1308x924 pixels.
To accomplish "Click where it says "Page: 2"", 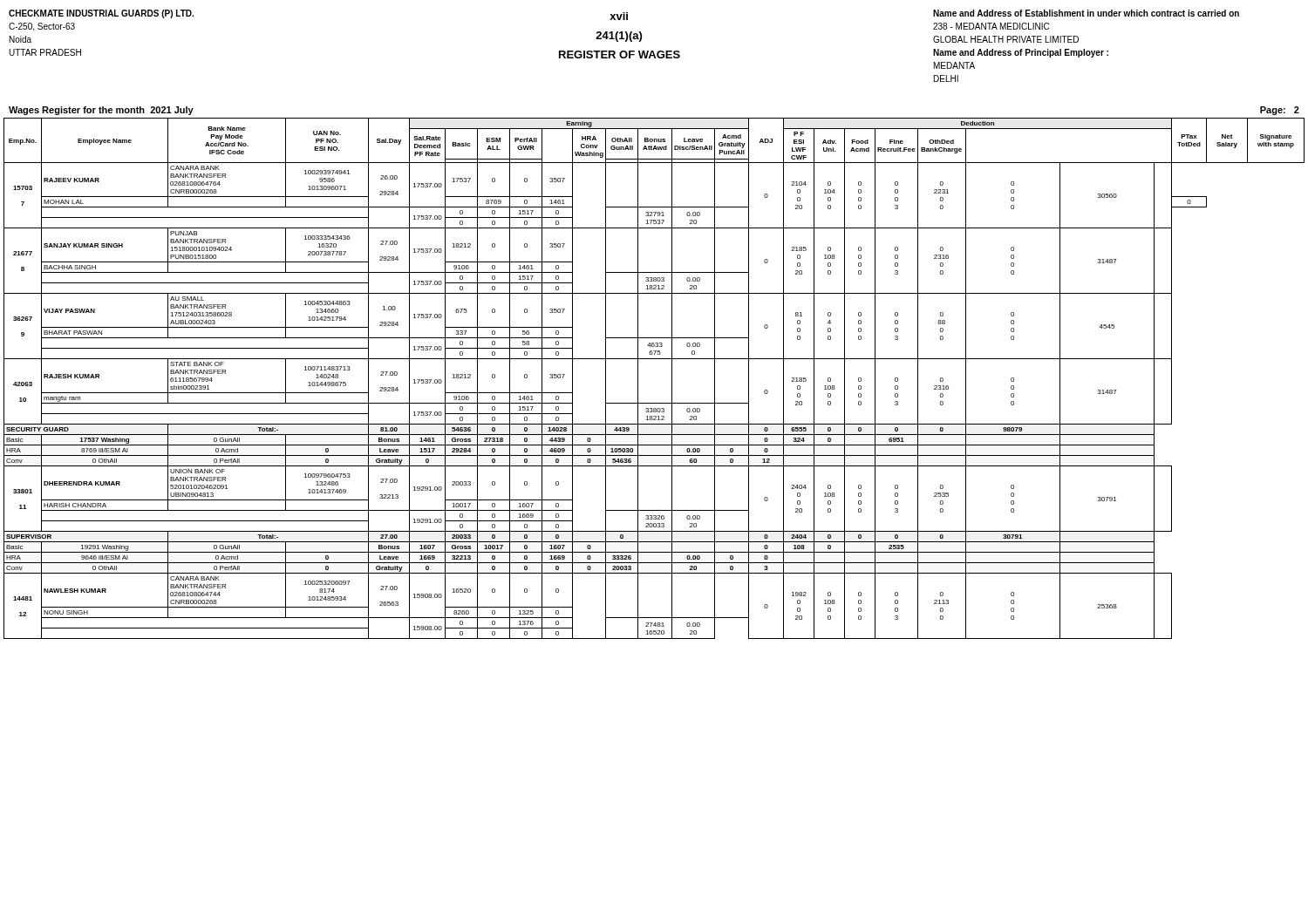I will tap(1280, 110).
